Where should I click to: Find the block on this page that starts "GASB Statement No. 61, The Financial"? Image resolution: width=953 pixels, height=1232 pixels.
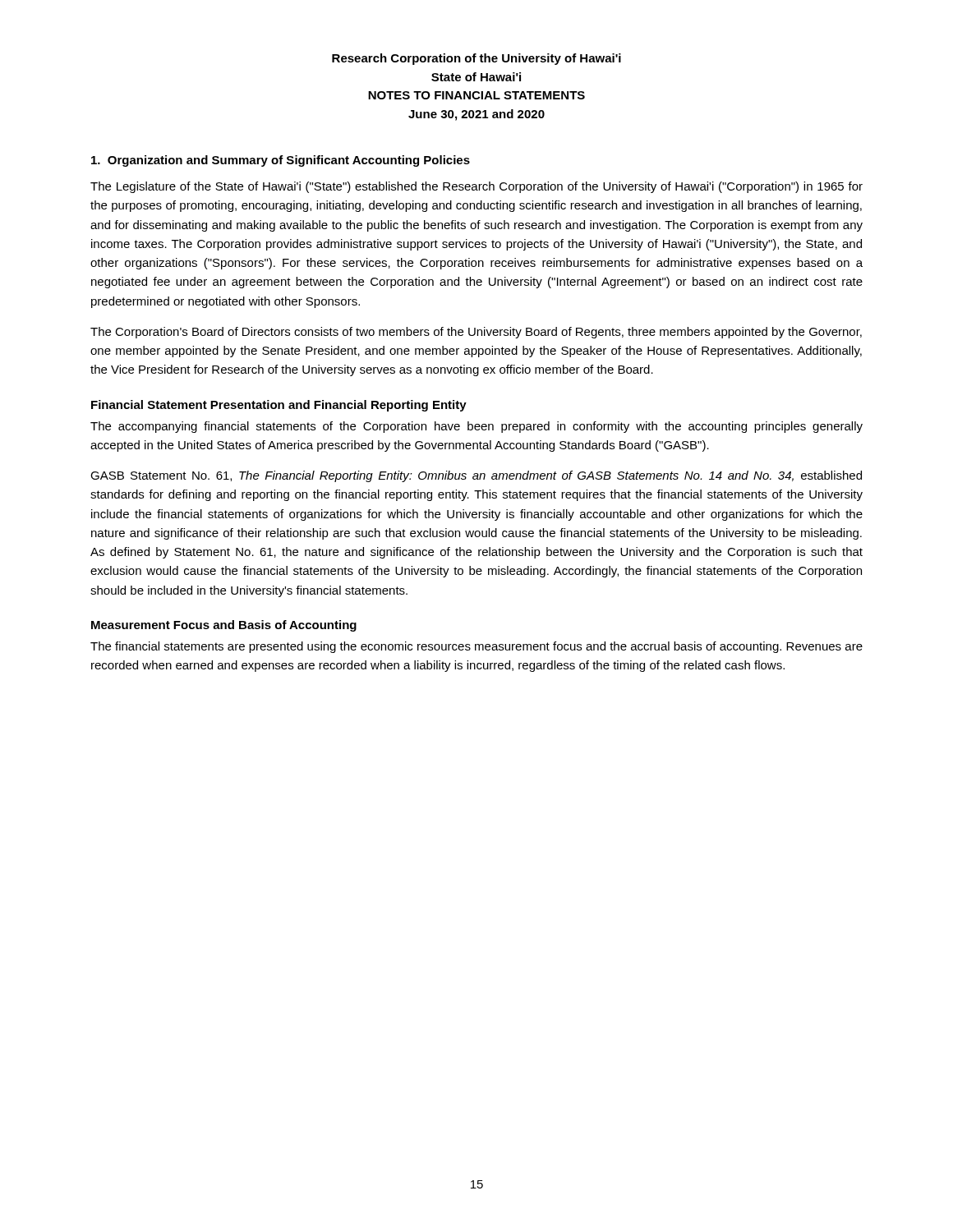(x=476, y=532)
